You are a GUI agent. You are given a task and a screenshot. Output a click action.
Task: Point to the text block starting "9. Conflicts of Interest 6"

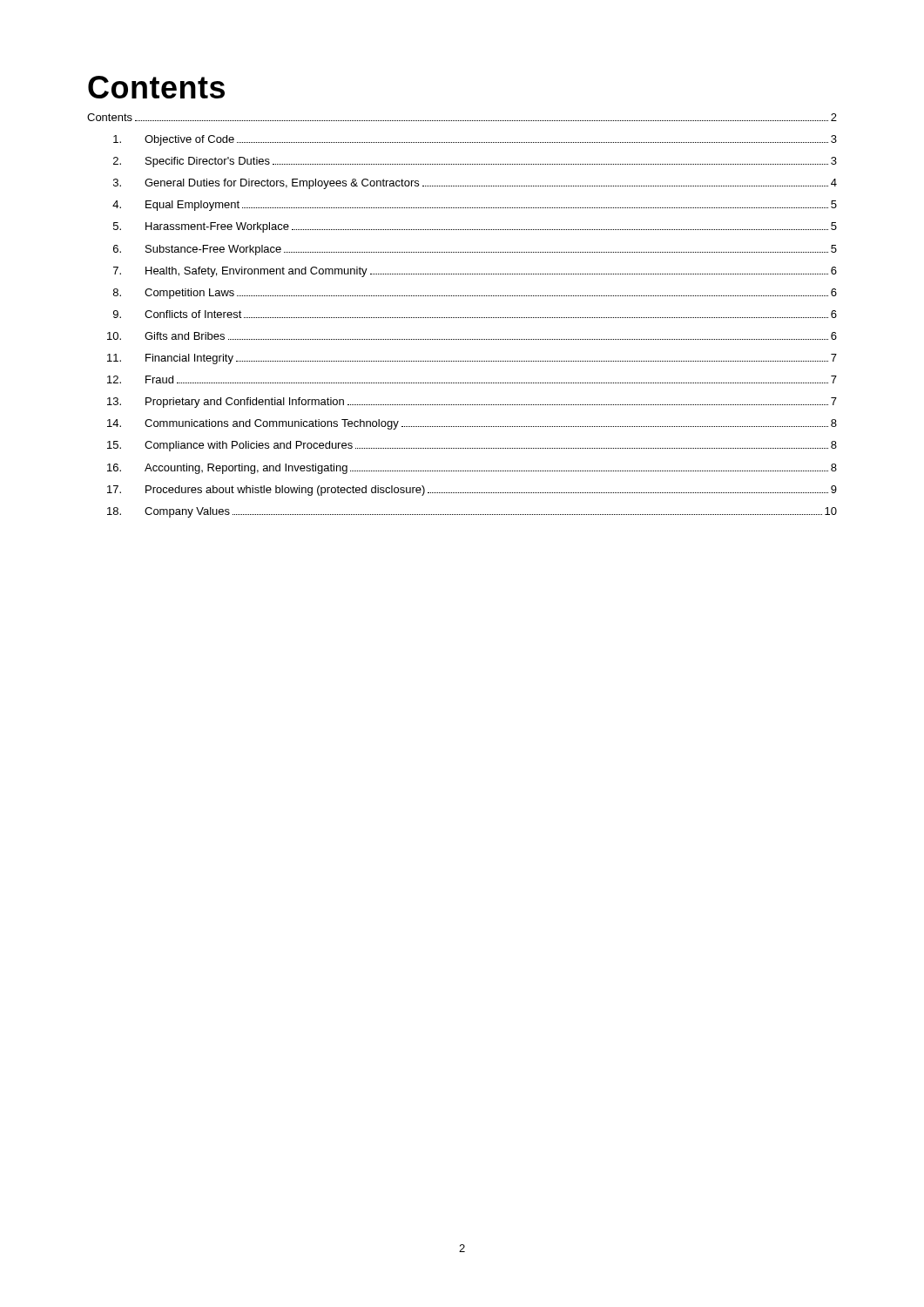[x=462, y=314]
